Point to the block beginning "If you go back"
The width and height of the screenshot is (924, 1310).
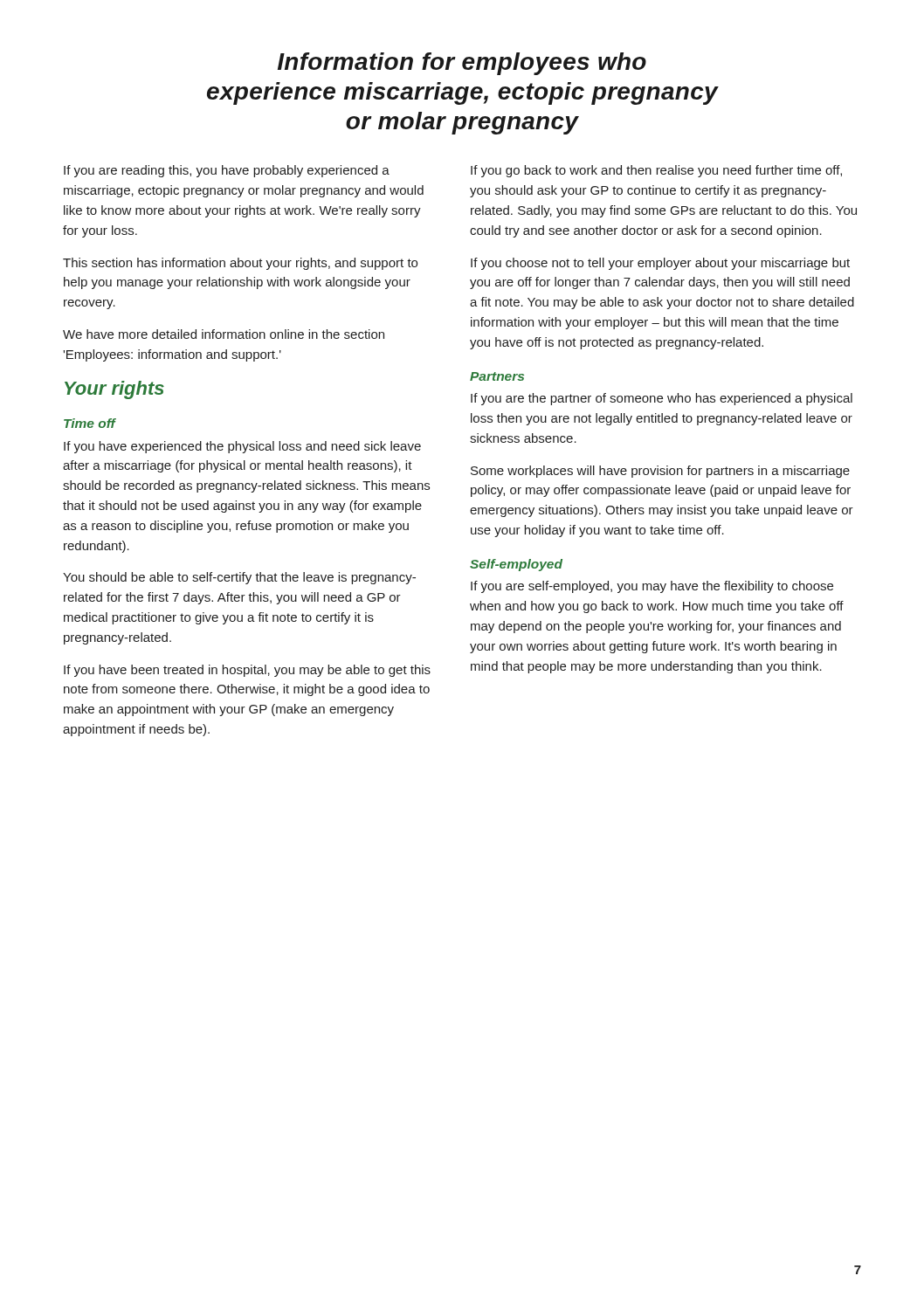(x=665, y=201)
